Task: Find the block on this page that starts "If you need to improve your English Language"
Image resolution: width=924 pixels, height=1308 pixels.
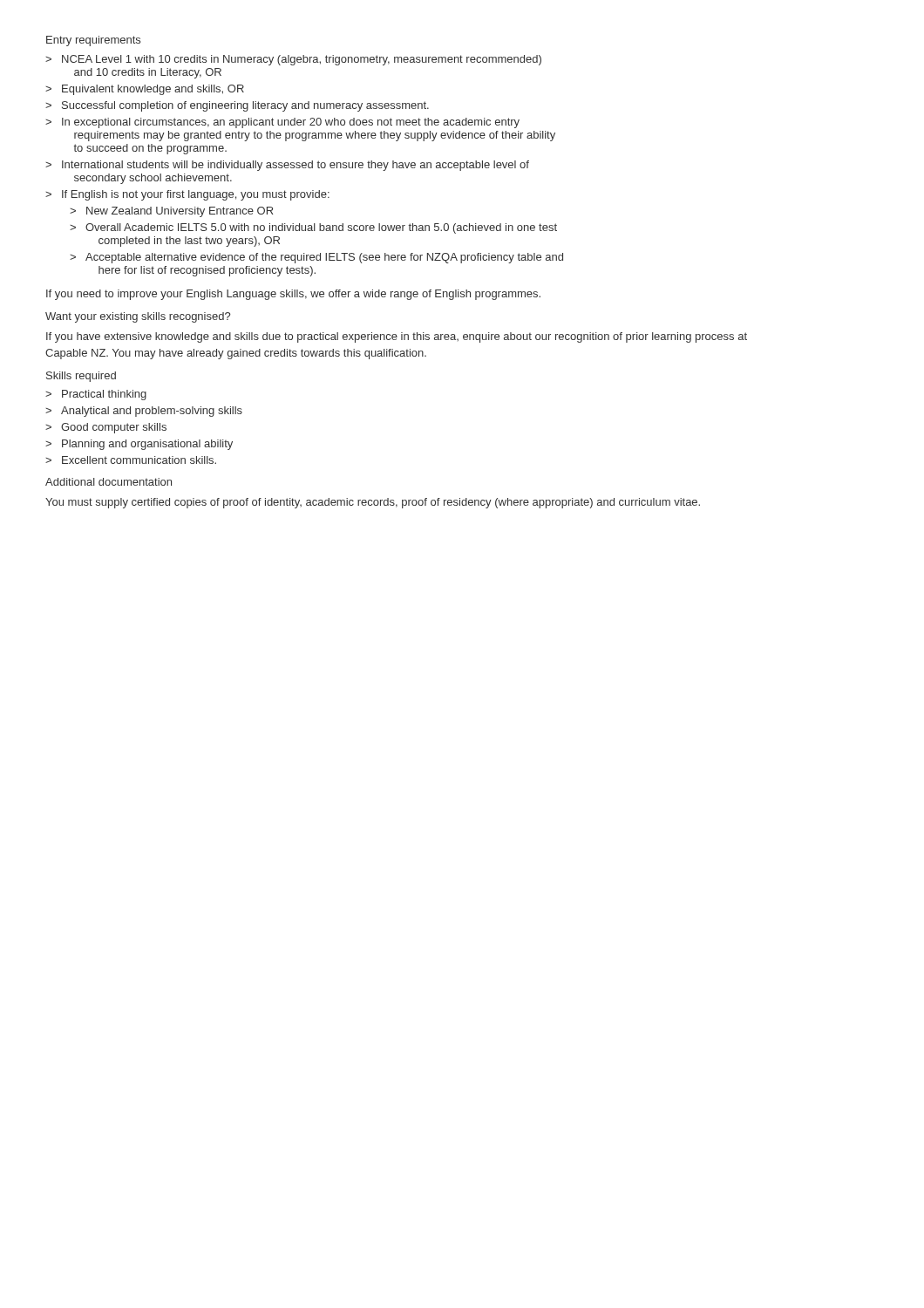Action: tap(293, 293)
